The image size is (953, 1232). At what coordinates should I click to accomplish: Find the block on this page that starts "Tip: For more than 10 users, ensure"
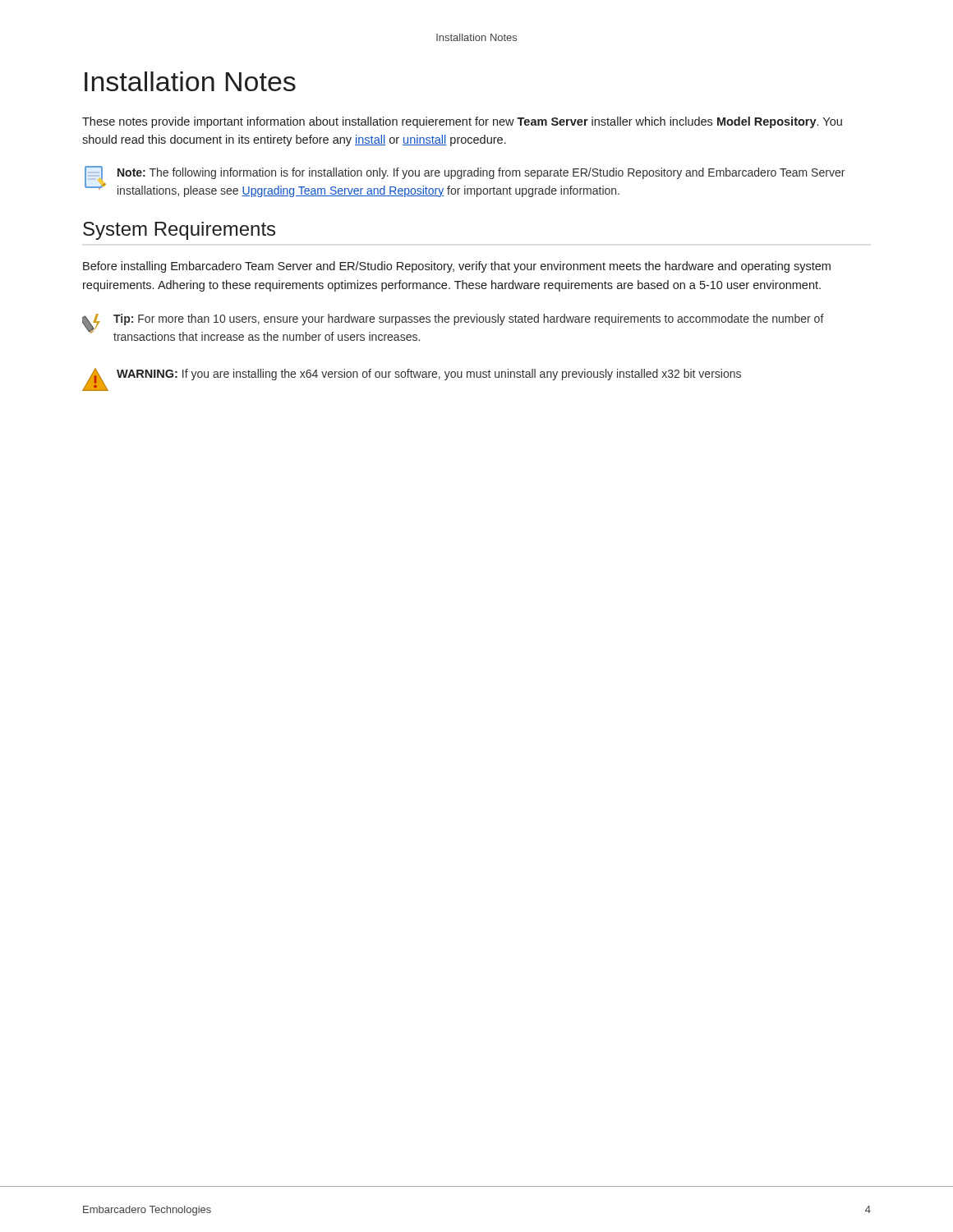pyautogui.click(x=476, y=329)
